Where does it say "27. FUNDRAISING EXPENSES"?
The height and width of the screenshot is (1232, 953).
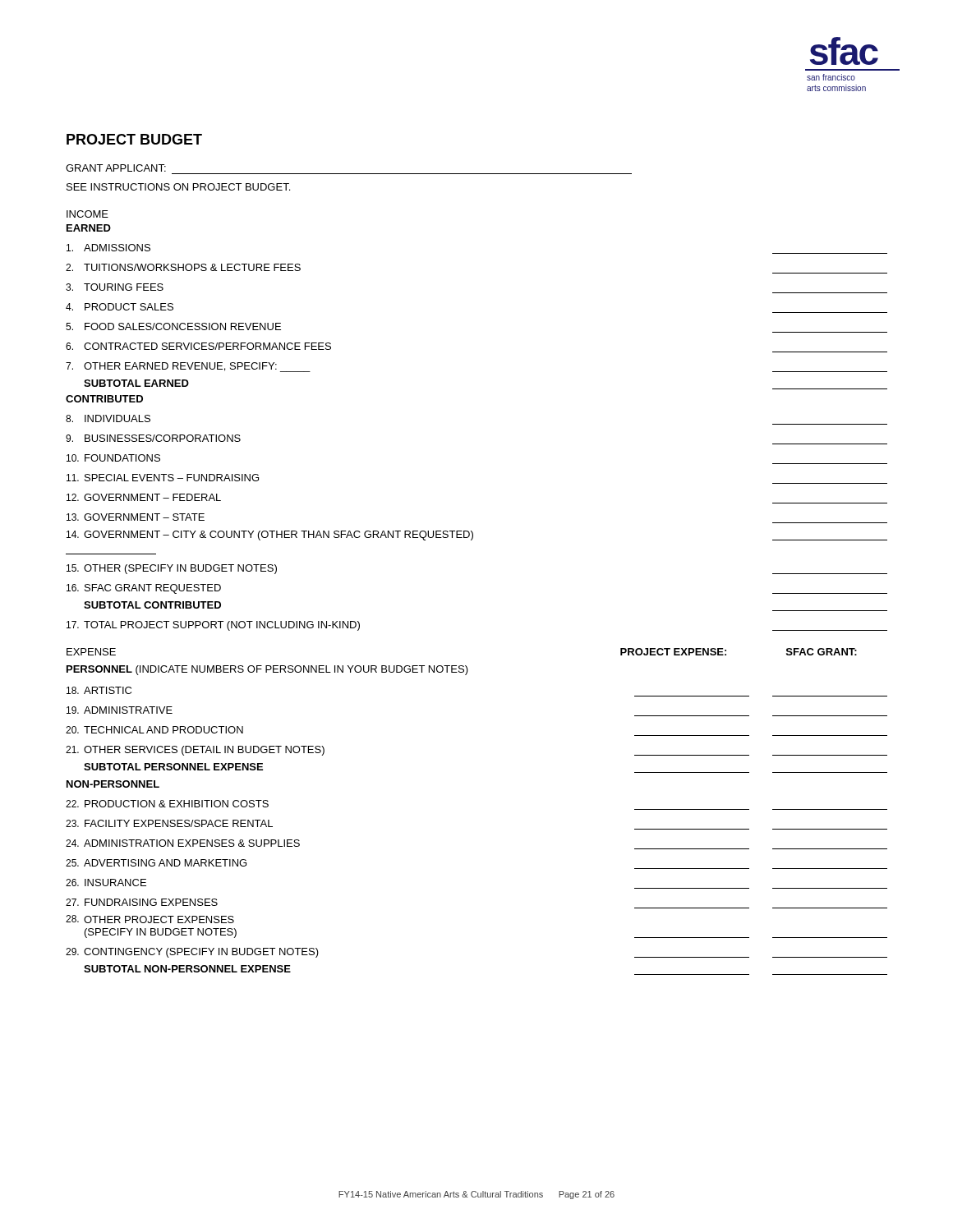(x=142, y=902)
